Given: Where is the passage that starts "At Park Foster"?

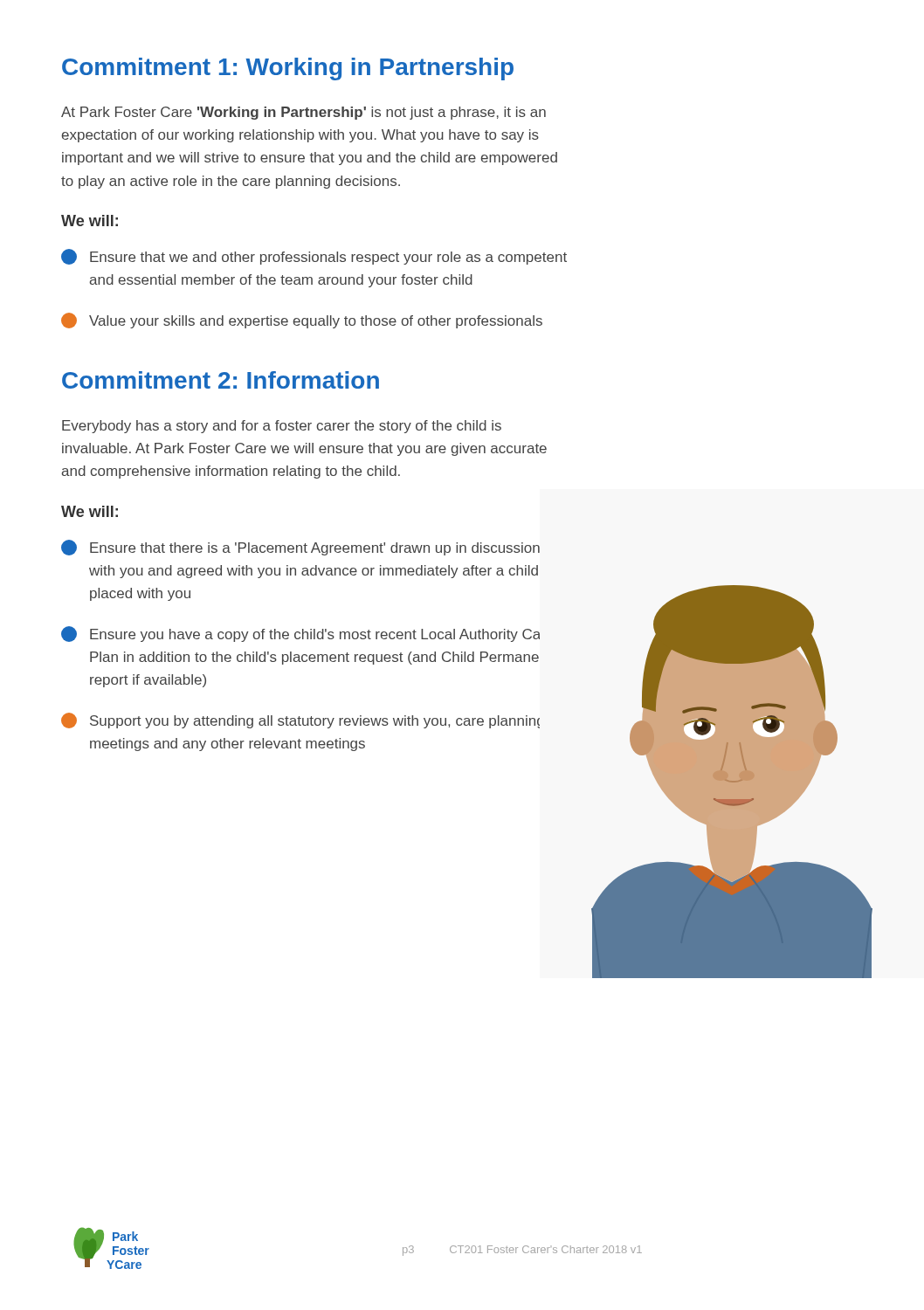Looking at the screenshot, I should 314,147.
